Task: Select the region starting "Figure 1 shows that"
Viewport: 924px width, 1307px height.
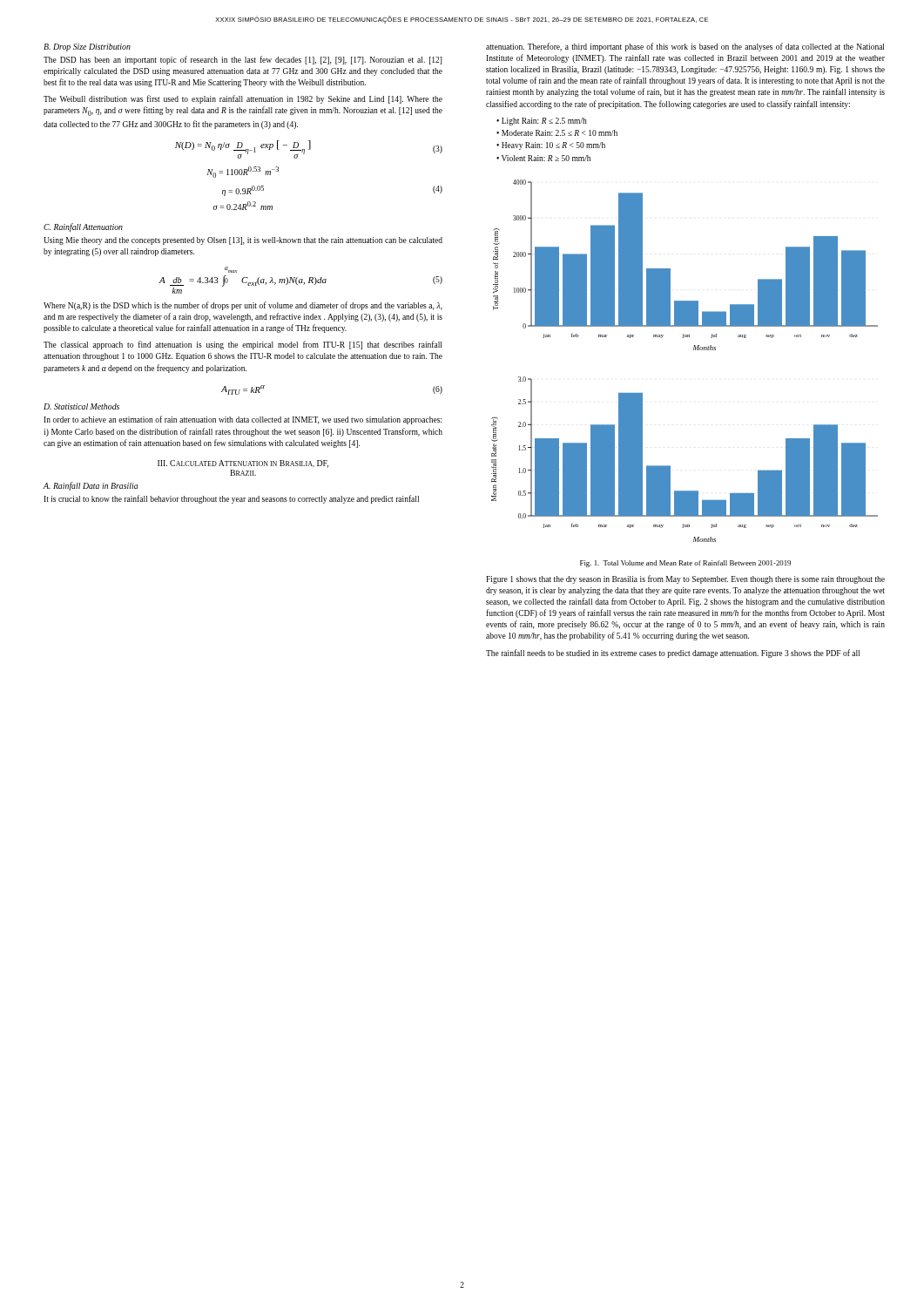Action: tap(685, 608)
